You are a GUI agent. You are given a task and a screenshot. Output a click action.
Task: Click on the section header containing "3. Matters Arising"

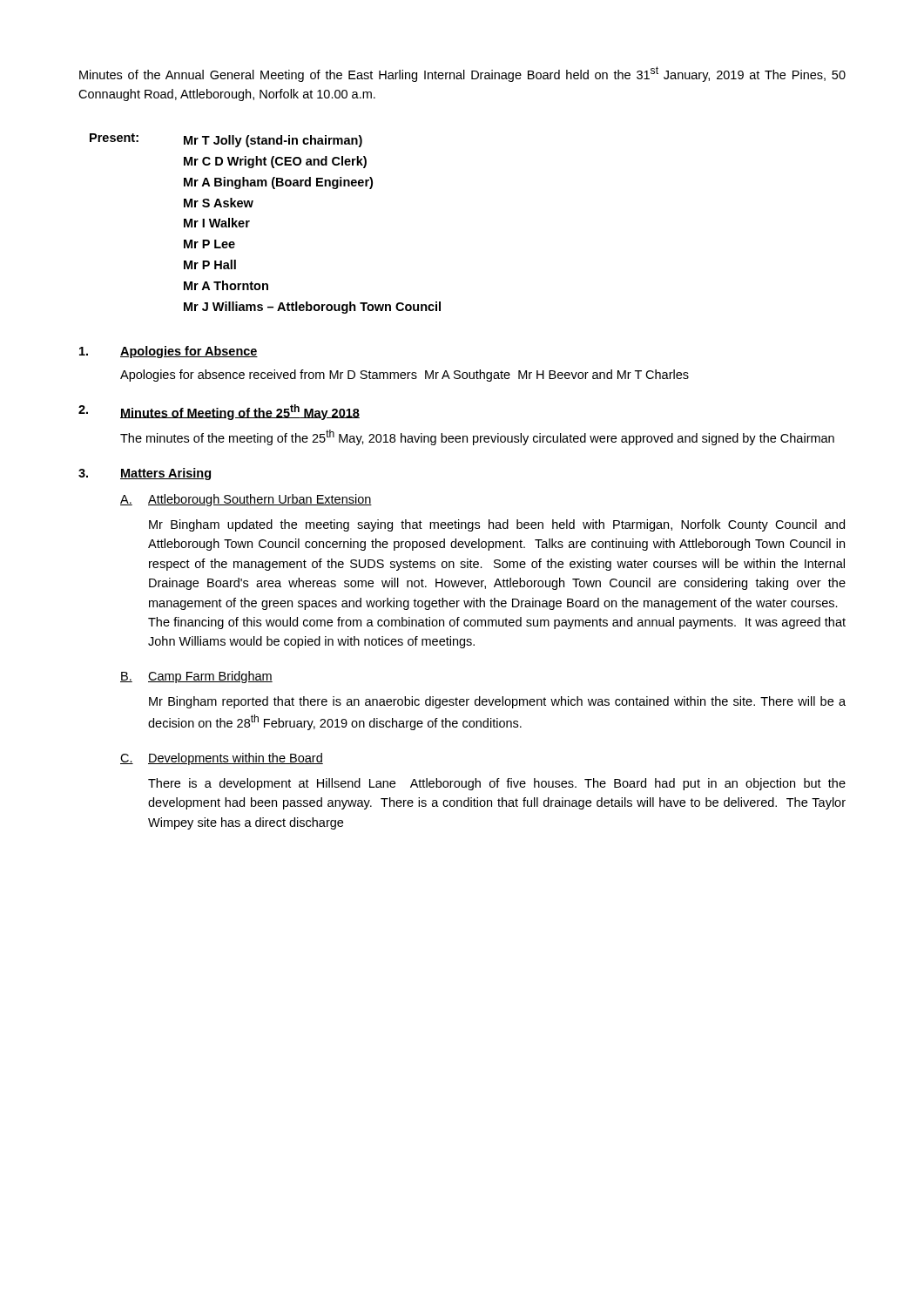[x=145, y=473]
